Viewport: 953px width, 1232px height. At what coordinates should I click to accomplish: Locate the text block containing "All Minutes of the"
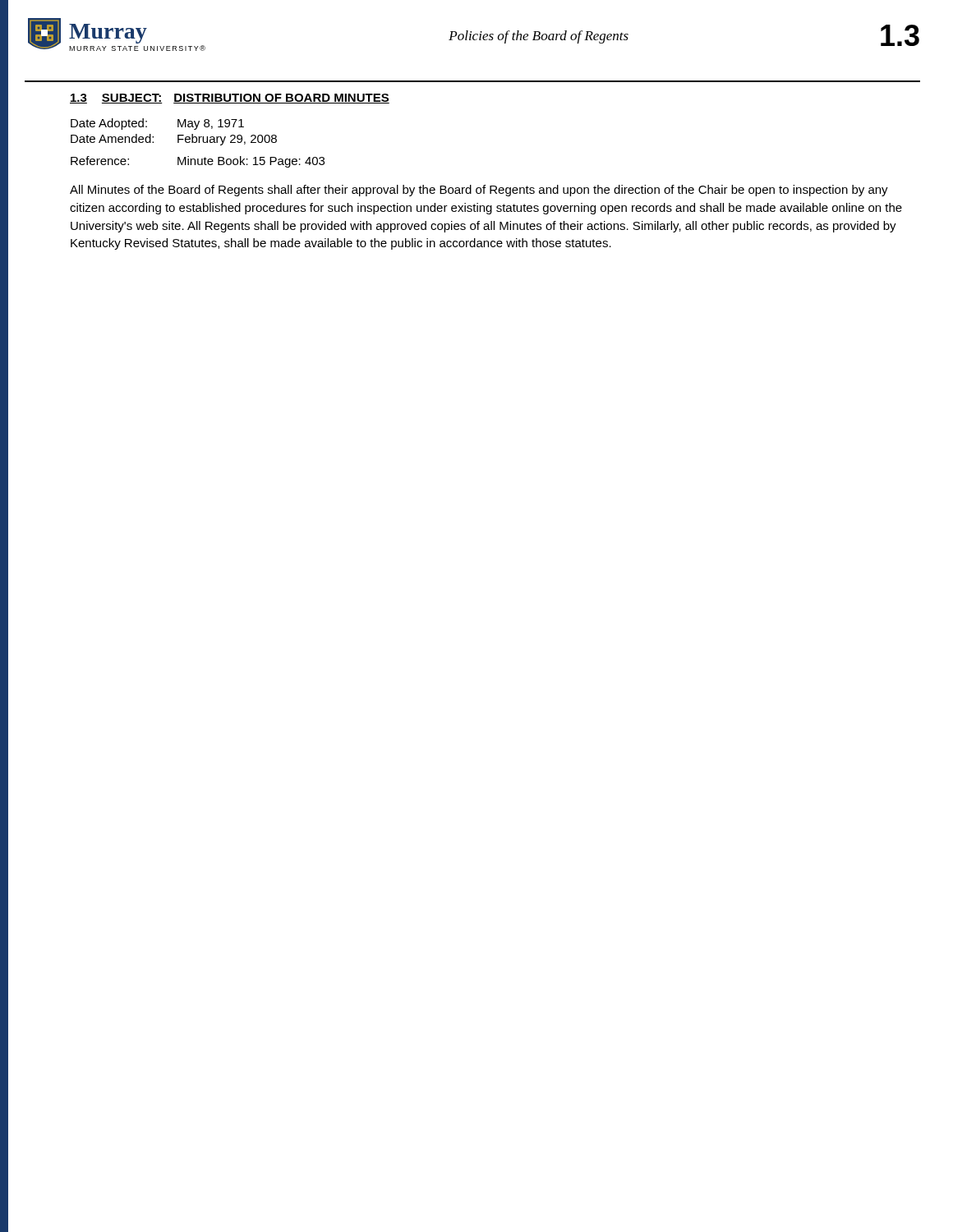pos(486,216)
